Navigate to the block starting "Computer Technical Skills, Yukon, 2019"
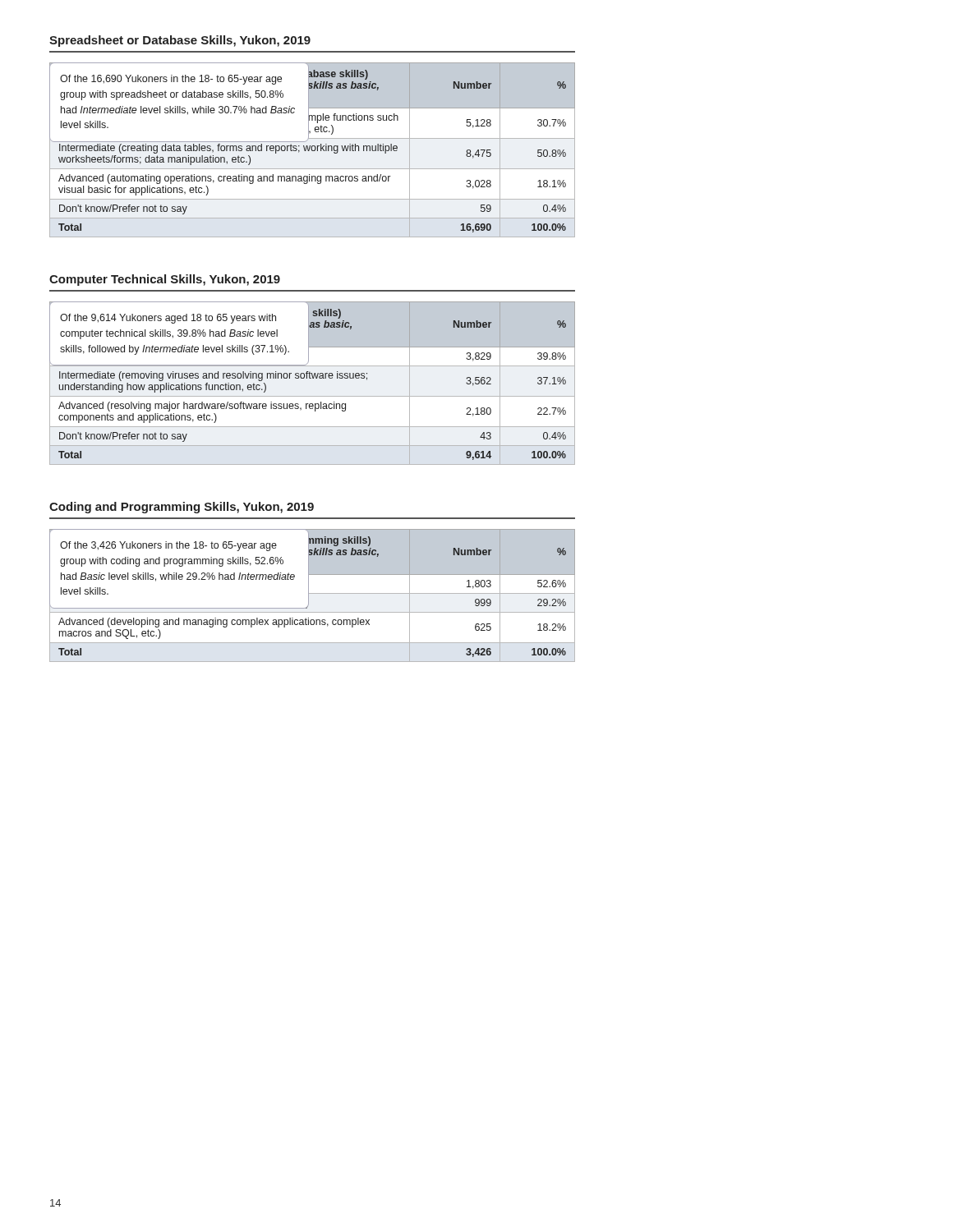Viewport: 953px width, 1232px height. click(x=165, y=279)
